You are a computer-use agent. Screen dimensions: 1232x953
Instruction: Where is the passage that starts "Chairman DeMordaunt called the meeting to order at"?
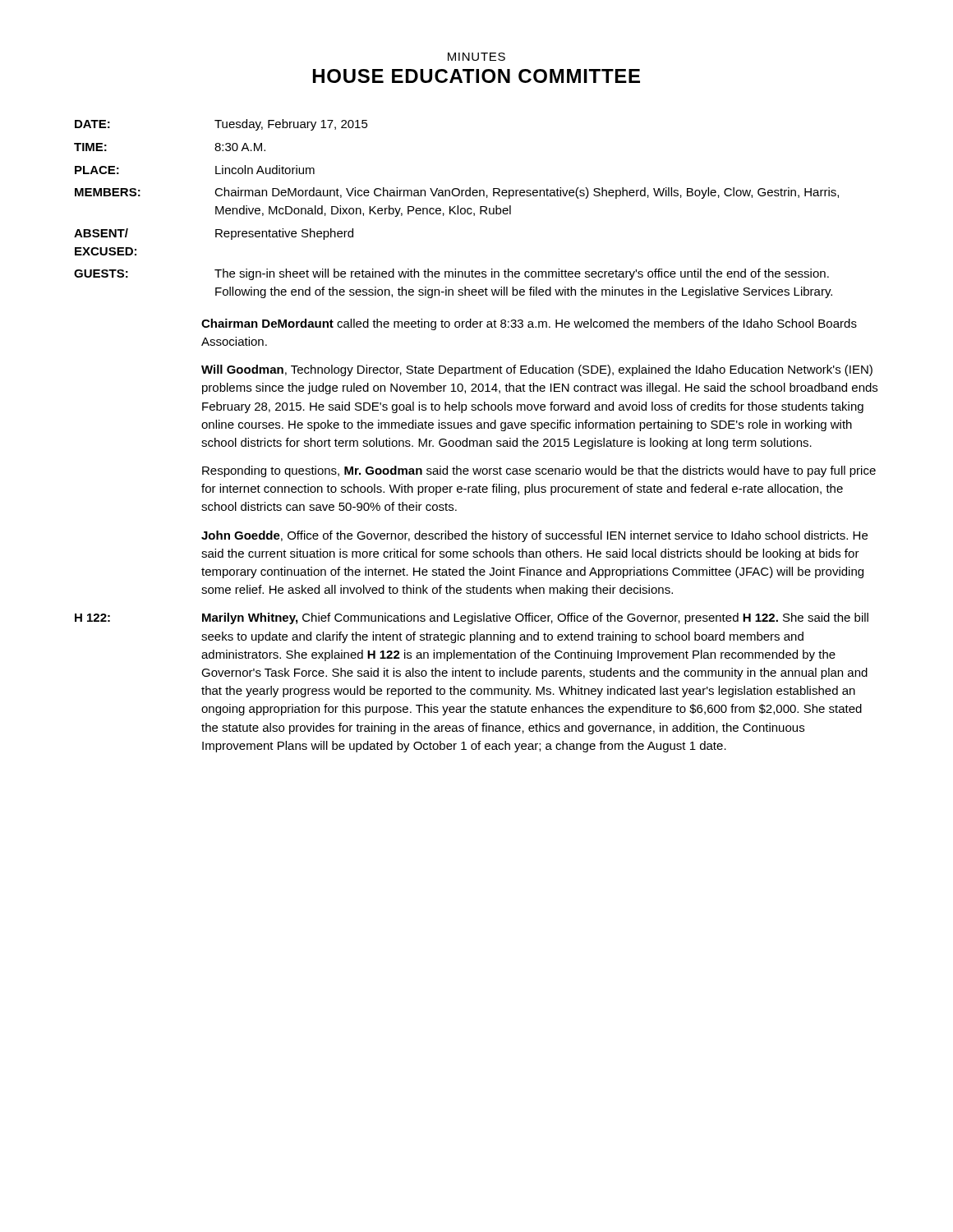(x=529, y=332)
